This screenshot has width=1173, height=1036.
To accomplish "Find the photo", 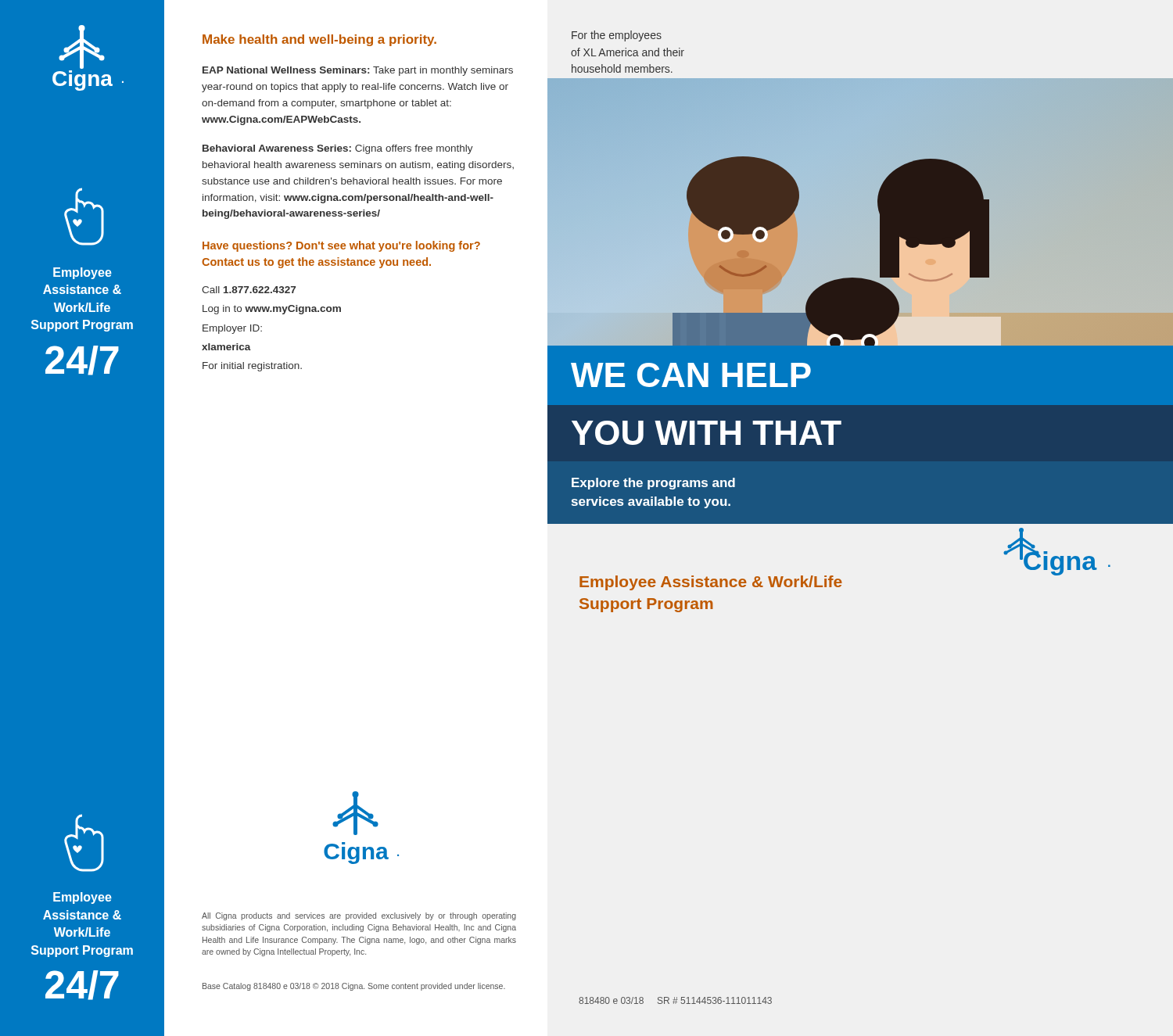I will click(860, 301).
